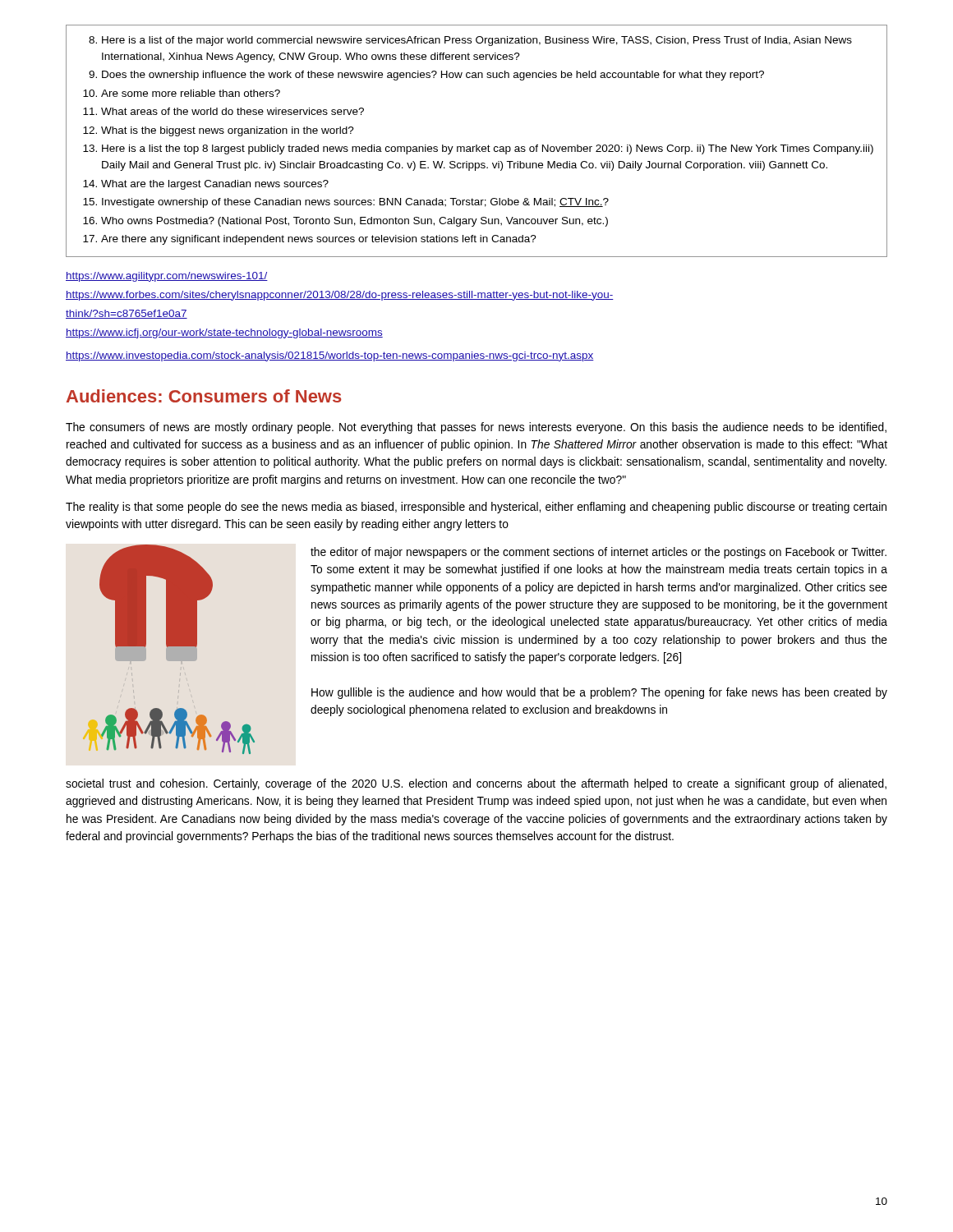
Task: Select the text block that says "The reality is that some people do"
Action: tap(476, 516)
